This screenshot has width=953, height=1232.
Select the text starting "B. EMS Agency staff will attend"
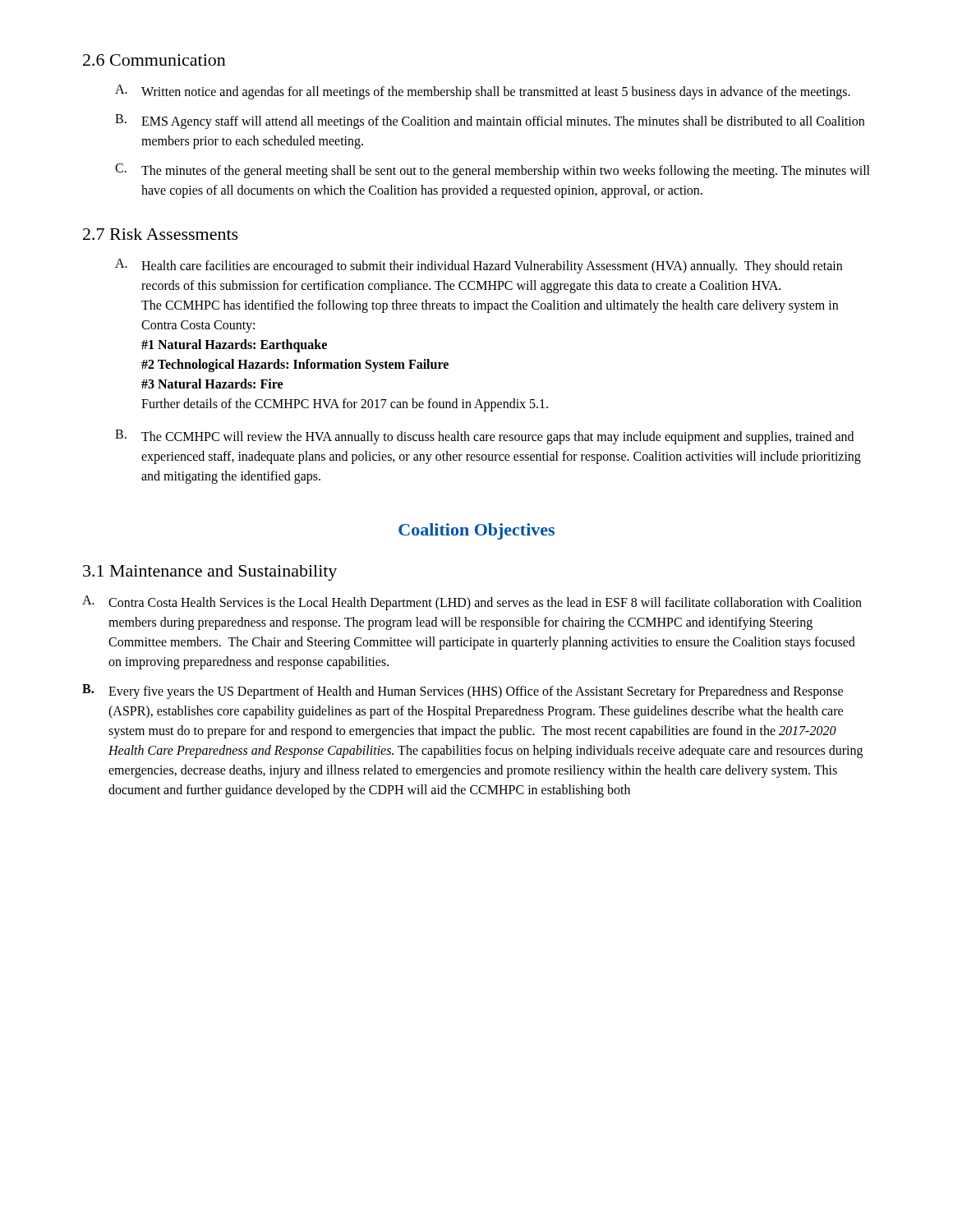coord(493,131)
